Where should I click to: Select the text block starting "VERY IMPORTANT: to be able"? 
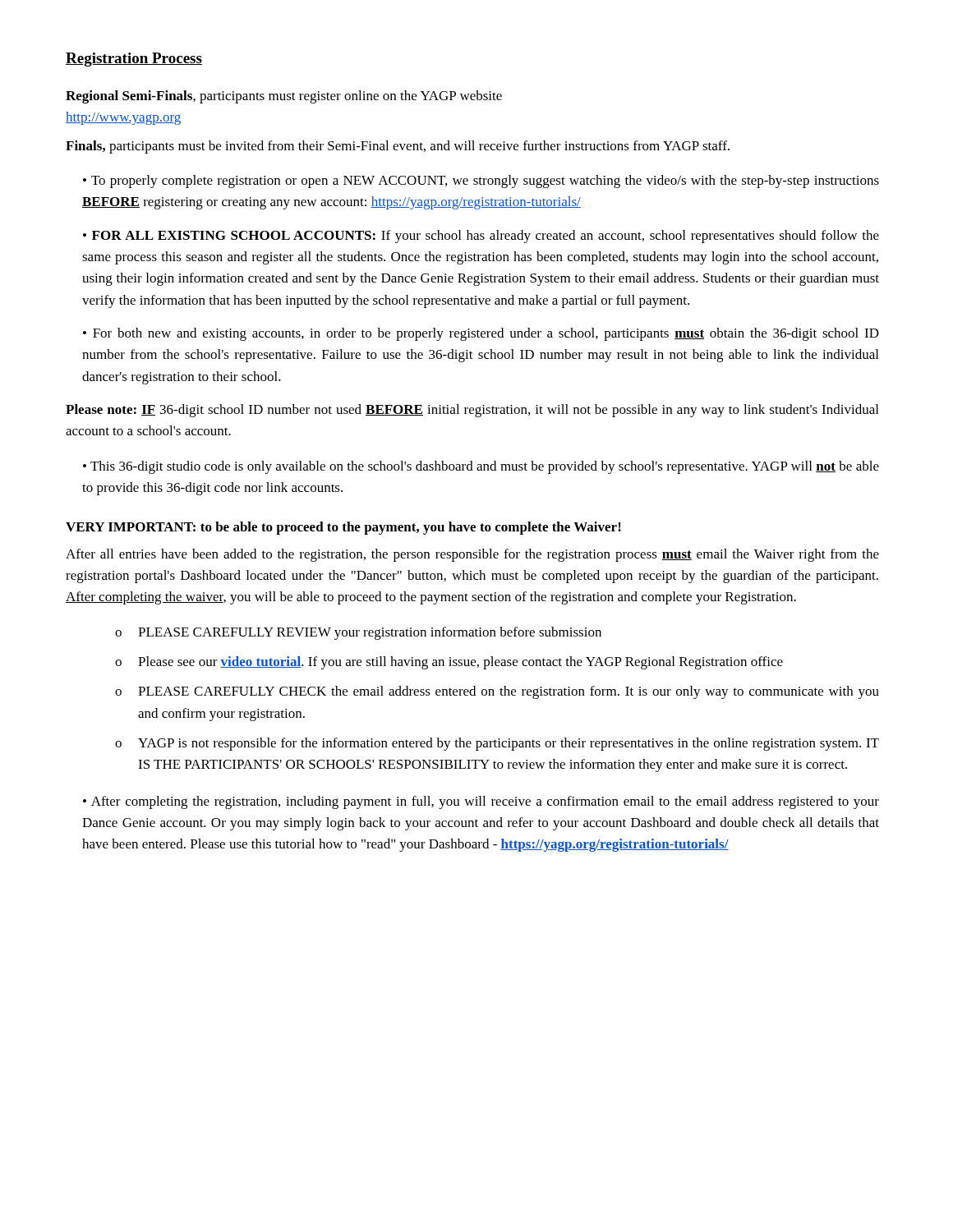(x=344, y=526)
